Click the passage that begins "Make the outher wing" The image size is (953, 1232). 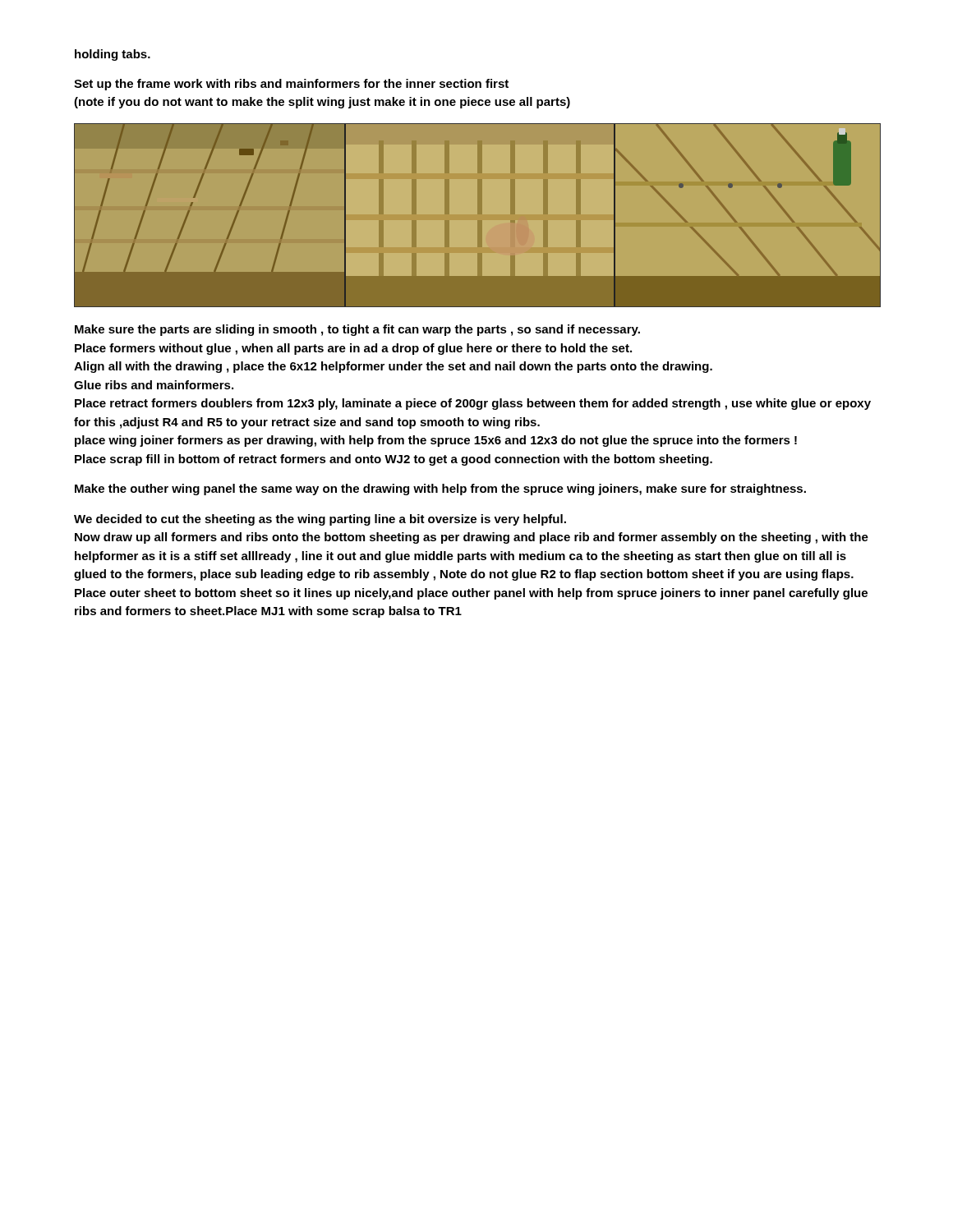[440, 488]
